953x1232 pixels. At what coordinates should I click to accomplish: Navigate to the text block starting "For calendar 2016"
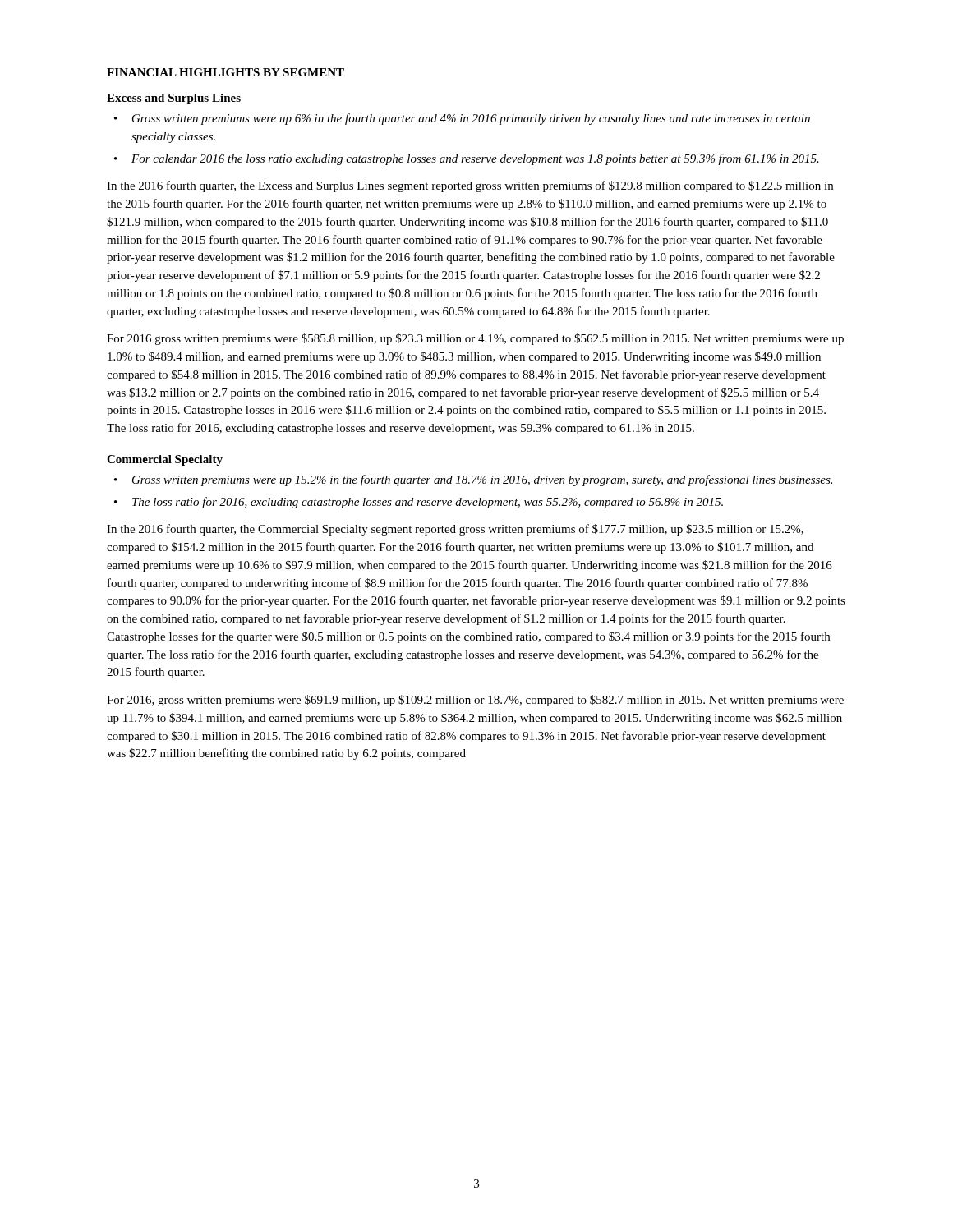476,158
